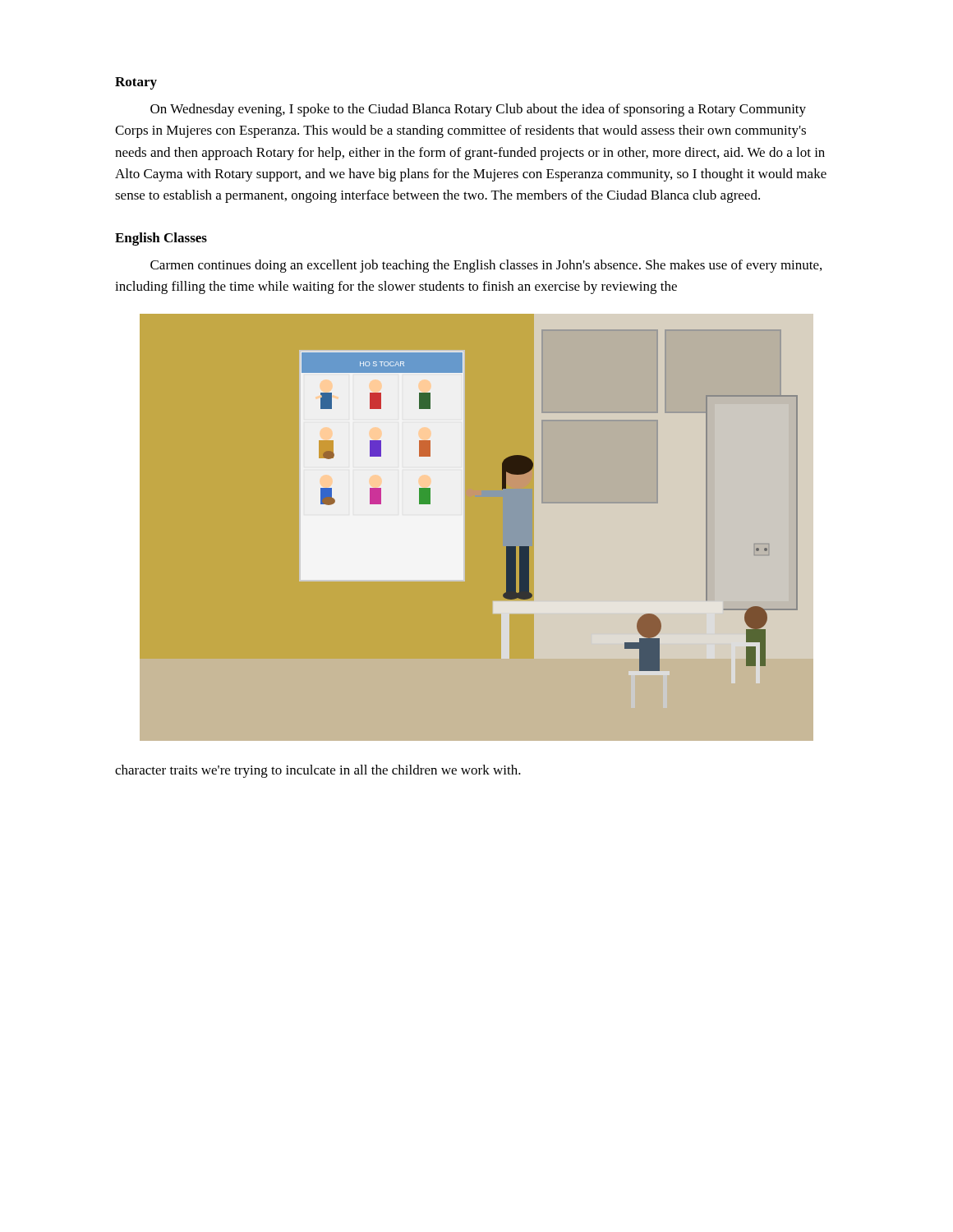Locate the block starting "On Wednesday evening, I spoke to"

coord(476,153)
